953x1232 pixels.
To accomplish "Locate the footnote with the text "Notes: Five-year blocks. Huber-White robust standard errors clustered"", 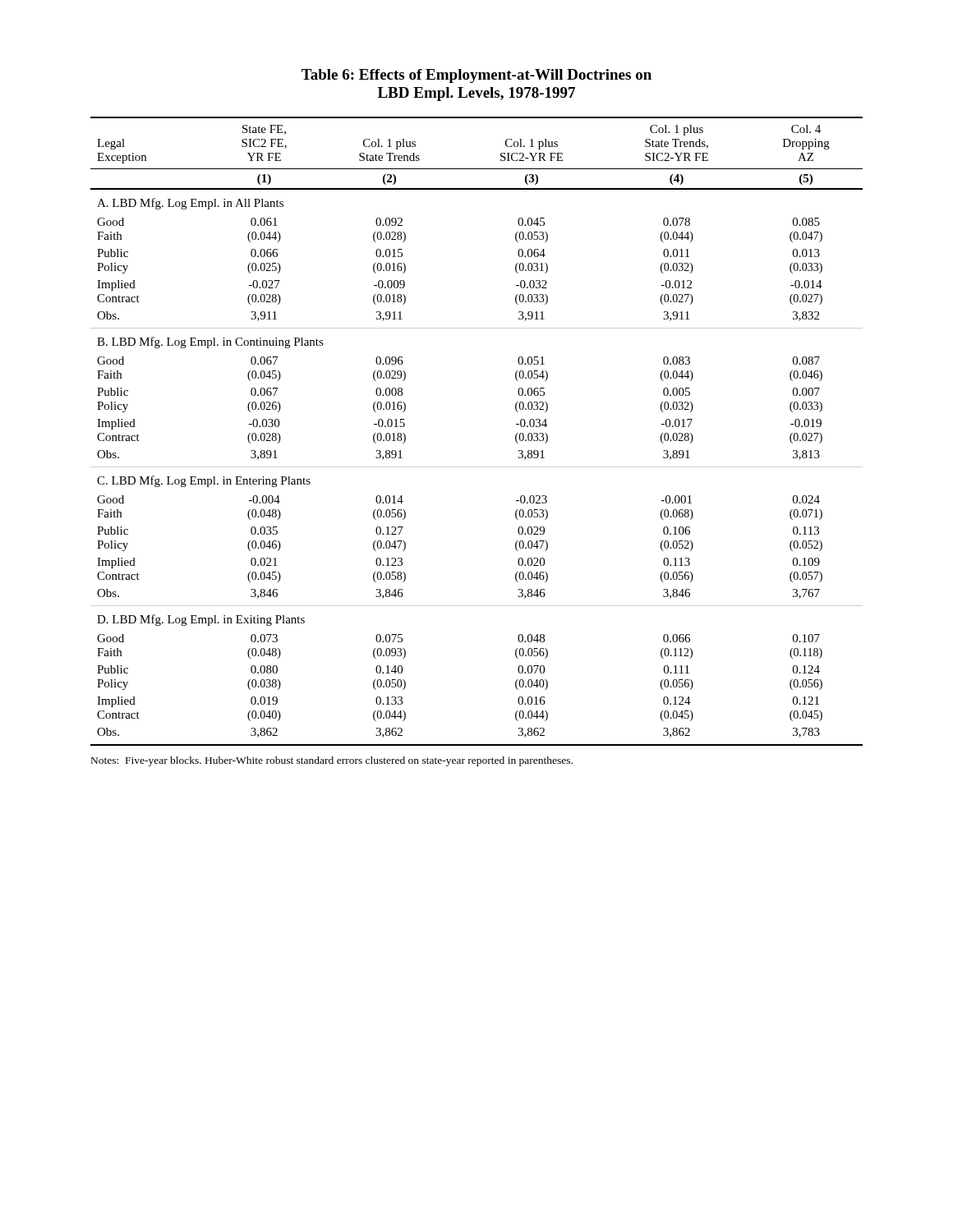I will [x=332, y=760].
